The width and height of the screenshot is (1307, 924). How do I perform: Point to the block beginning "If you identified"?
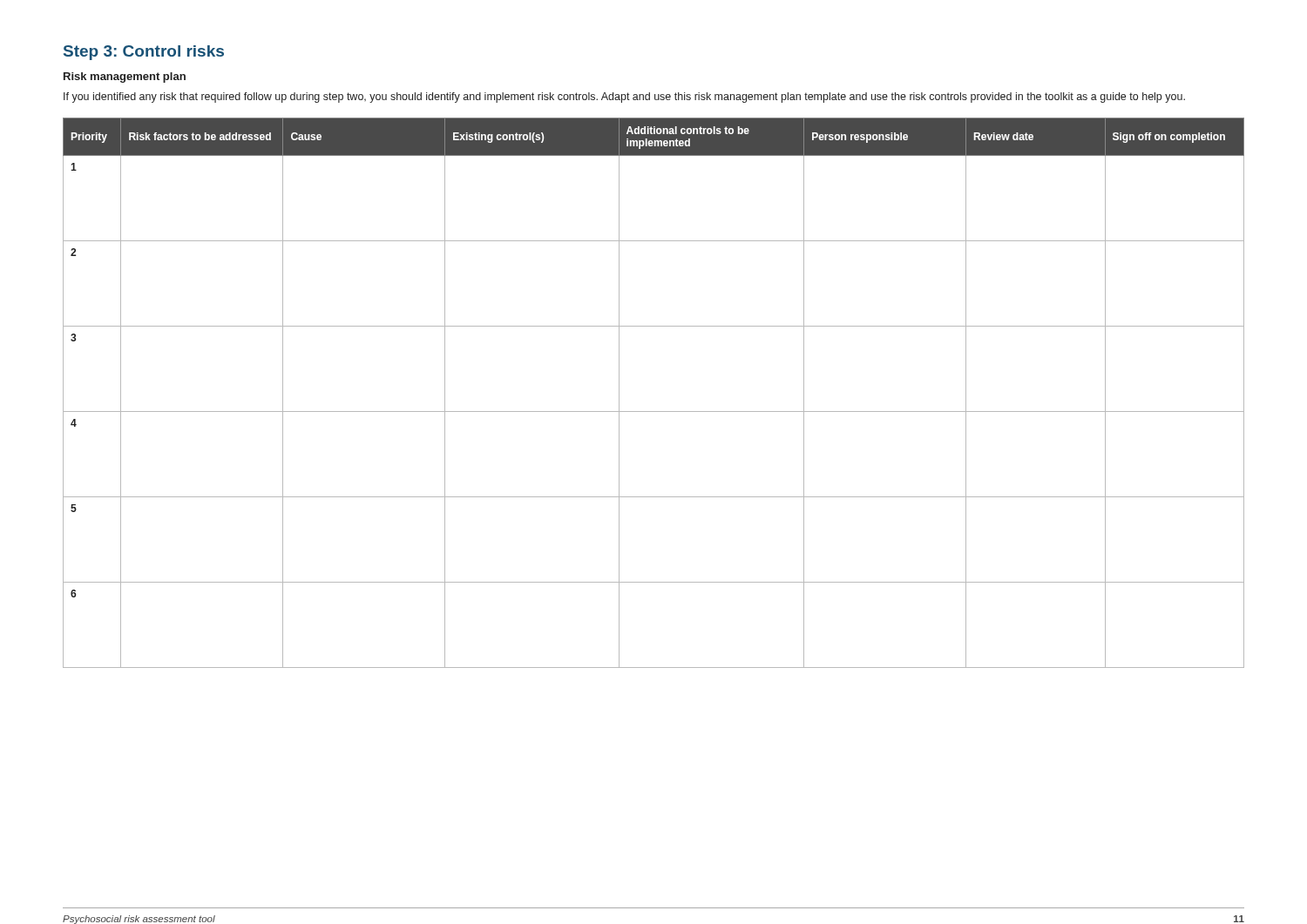point(624,97)
